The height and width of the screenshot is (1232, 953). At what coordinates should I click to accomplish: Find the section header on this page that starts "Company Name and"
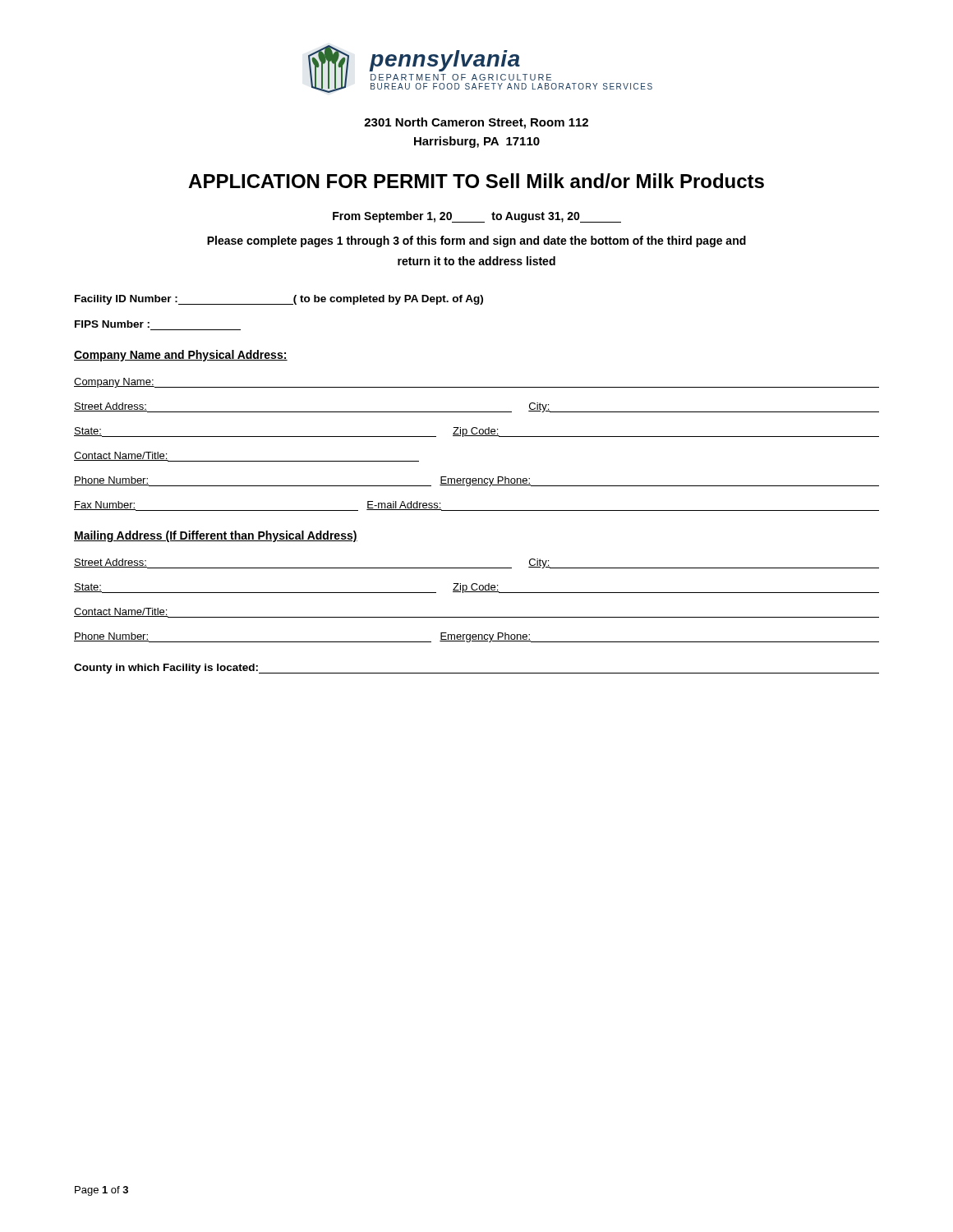coord(180,355)
